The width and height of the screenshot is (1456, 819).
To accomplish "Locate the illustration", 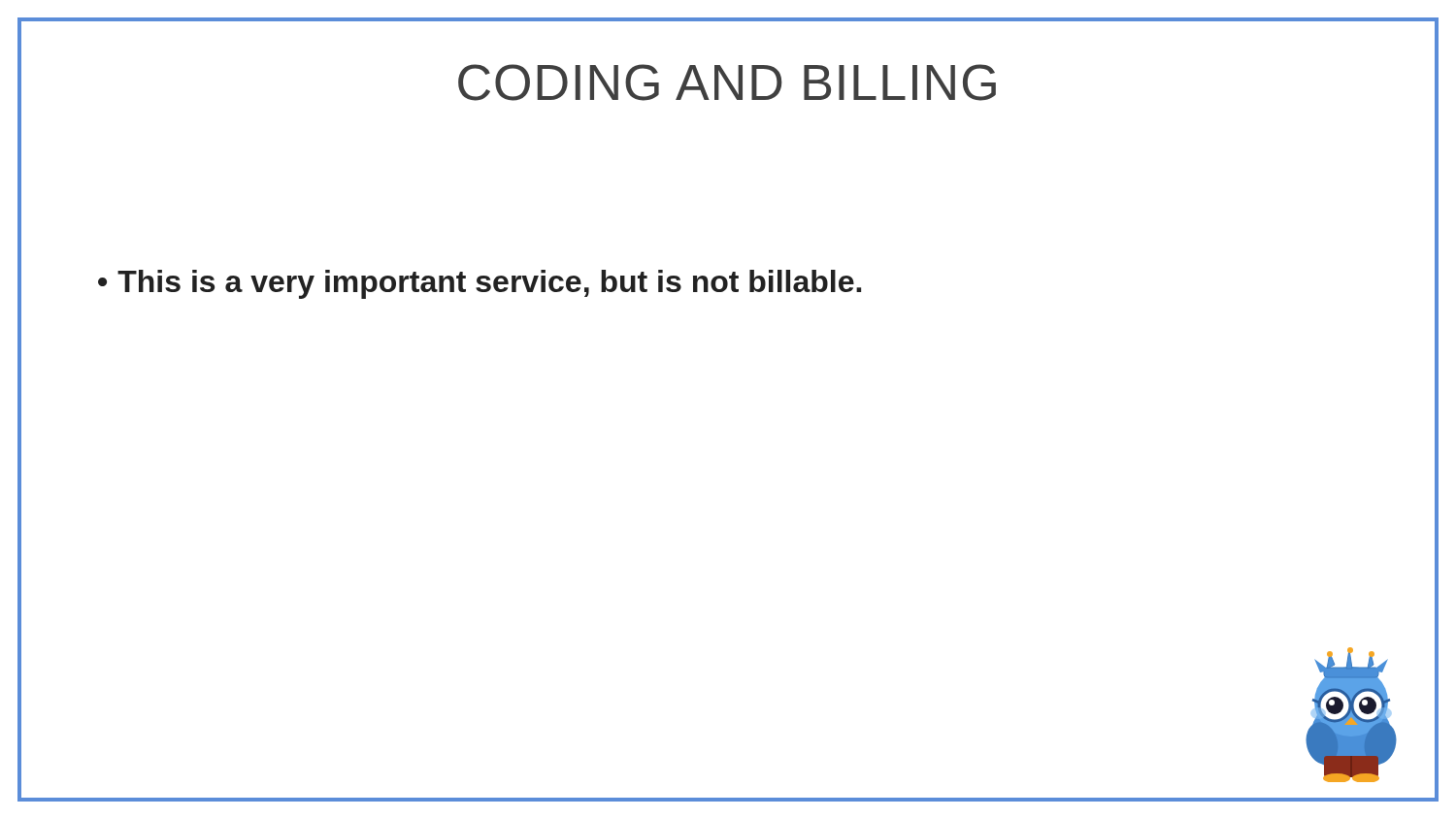I will [1351, 712].
